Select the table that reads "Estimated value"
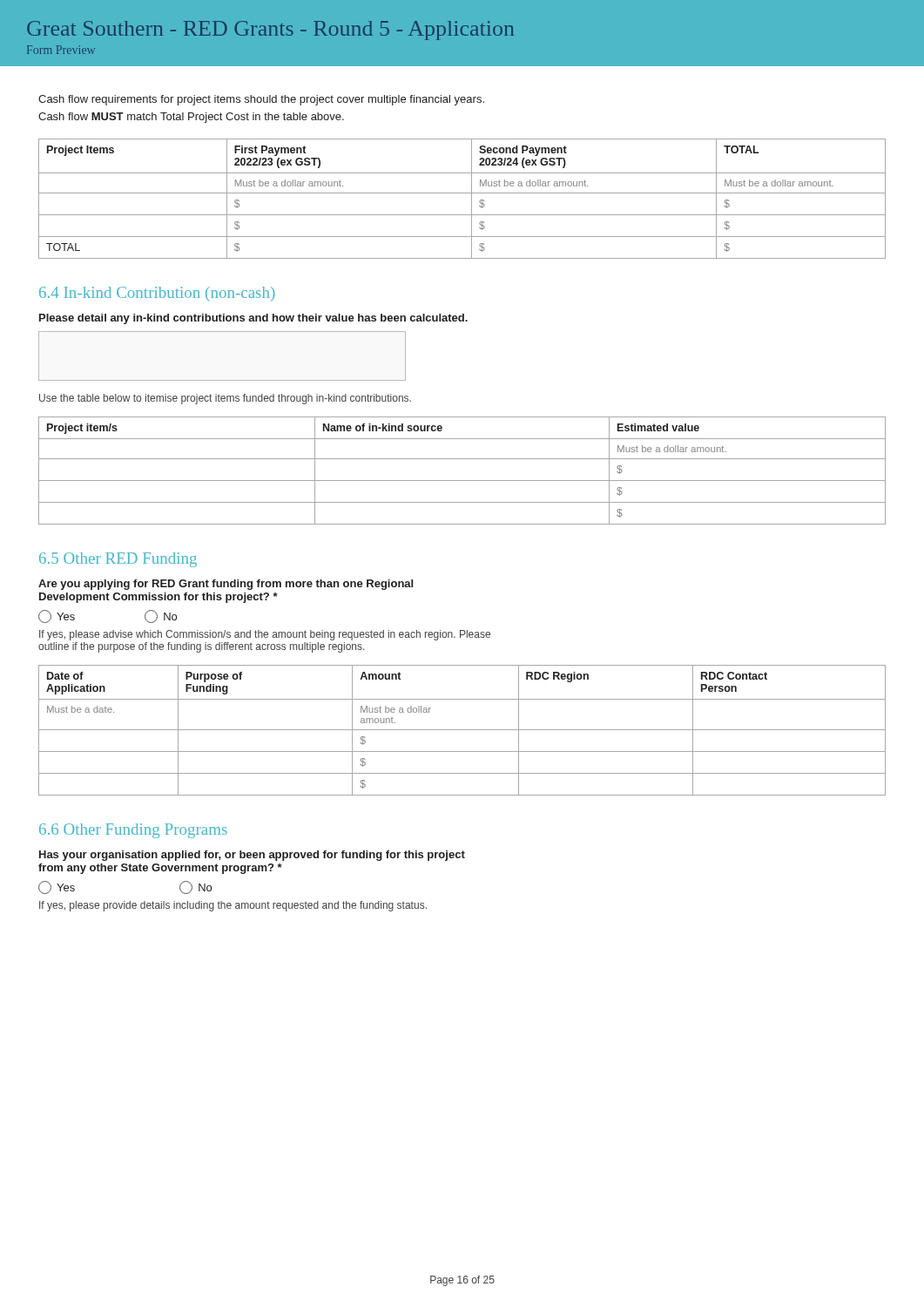This screenshot has height=1307, width=924. [462, 471]
